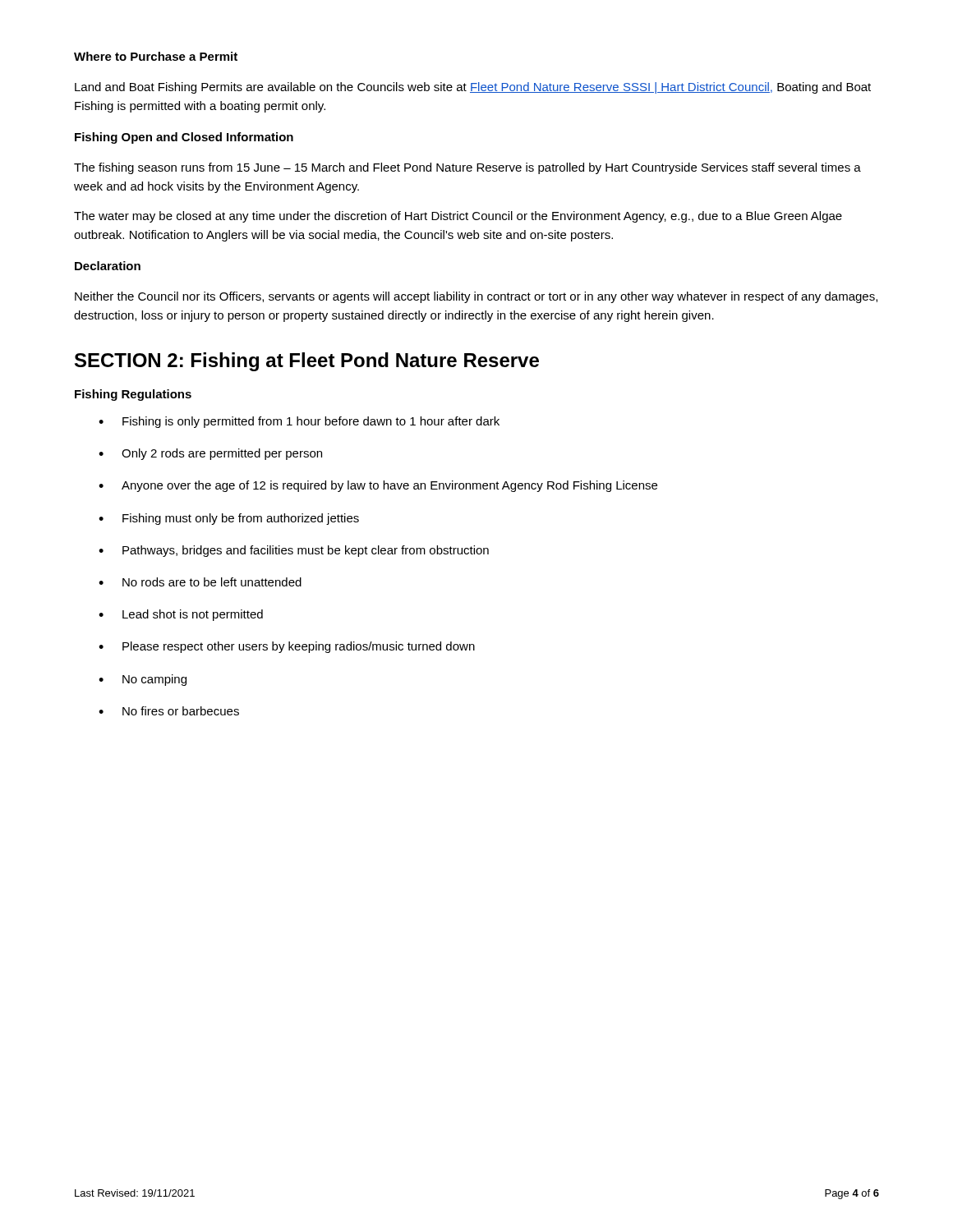Screen dimensions: 1232x953
Task: Find the passage starting "• Fishing must only"
Action: 229,519
